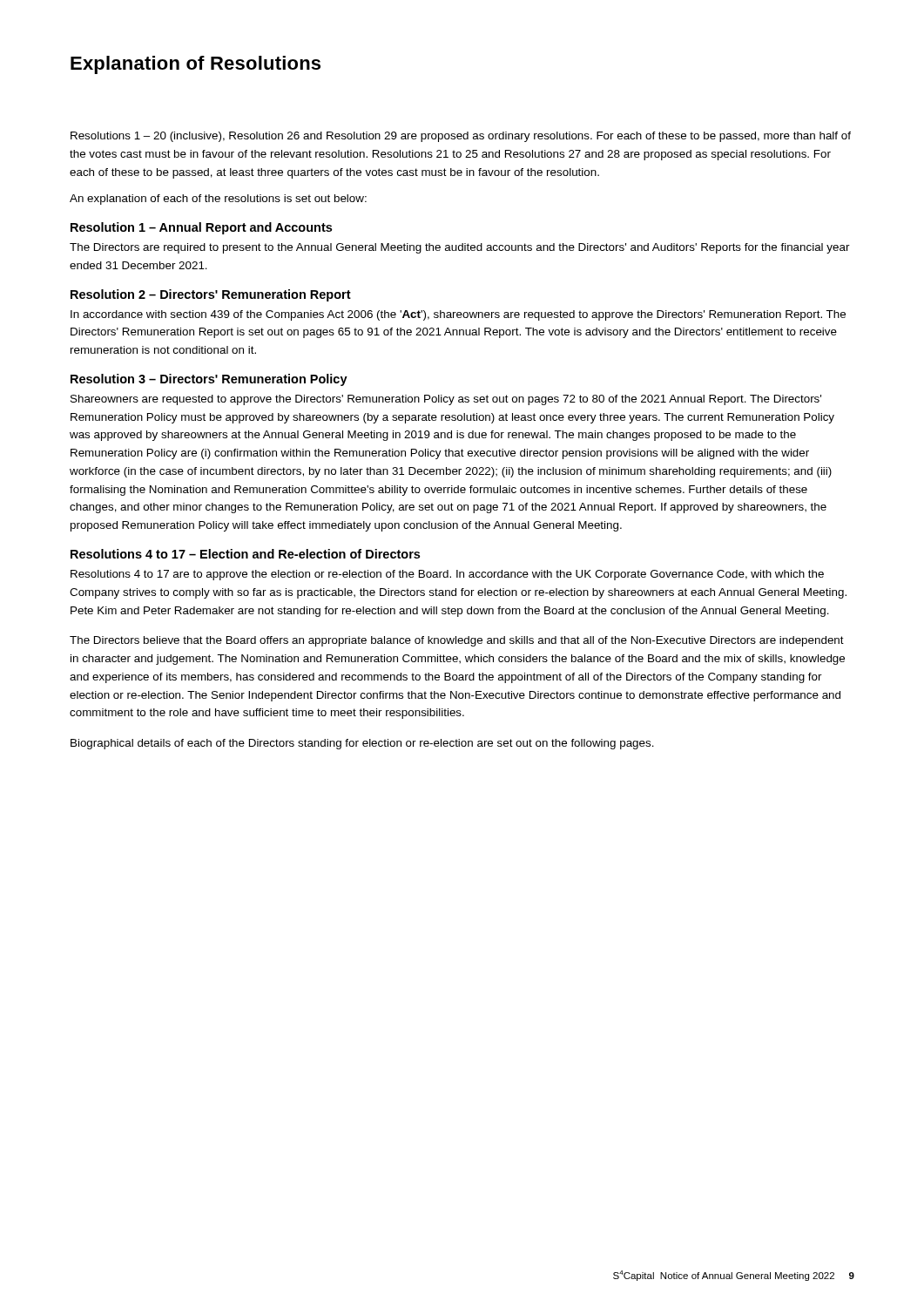Screen dimensions: 1307x924
Task: Point to "Resolution 1 – Annual Report and Accounts"
Action: (x=201, y=227)
